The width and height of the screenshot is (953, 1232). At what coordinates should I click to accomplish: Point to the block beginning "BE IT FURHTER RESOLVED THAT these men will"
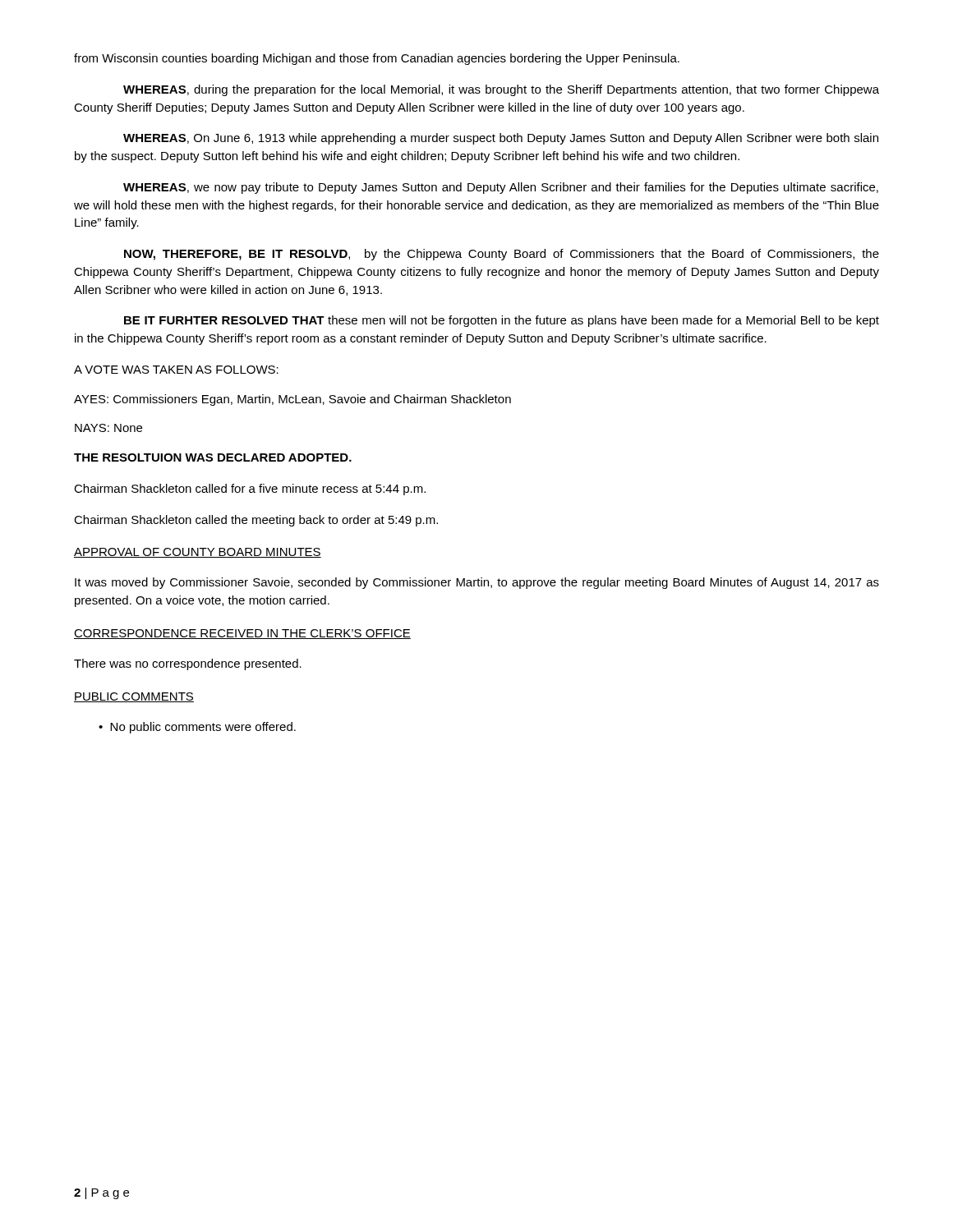[476, 329]
